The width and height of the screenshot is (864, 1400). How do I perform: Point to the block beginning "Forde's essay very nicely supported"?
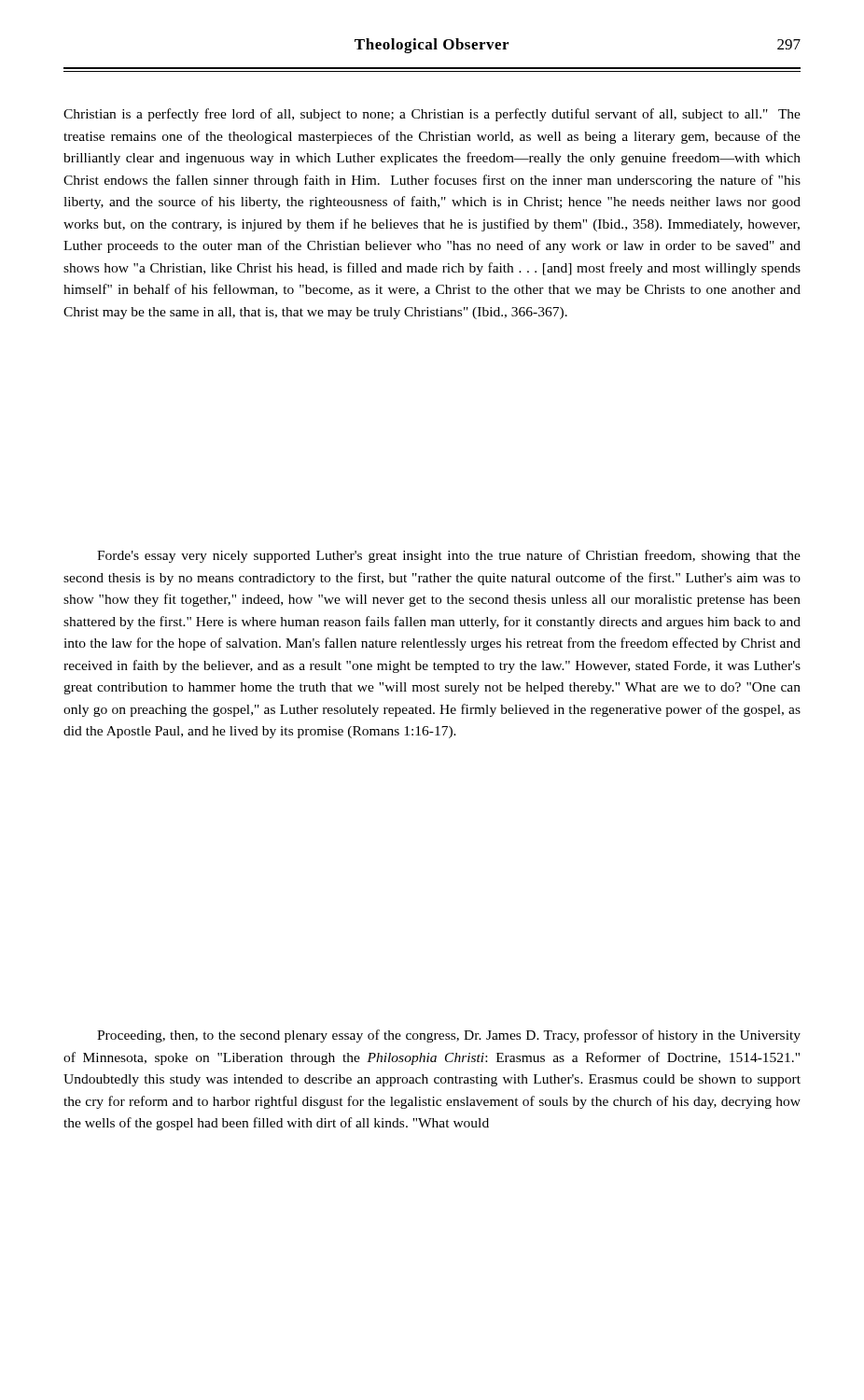pos(432,643)
